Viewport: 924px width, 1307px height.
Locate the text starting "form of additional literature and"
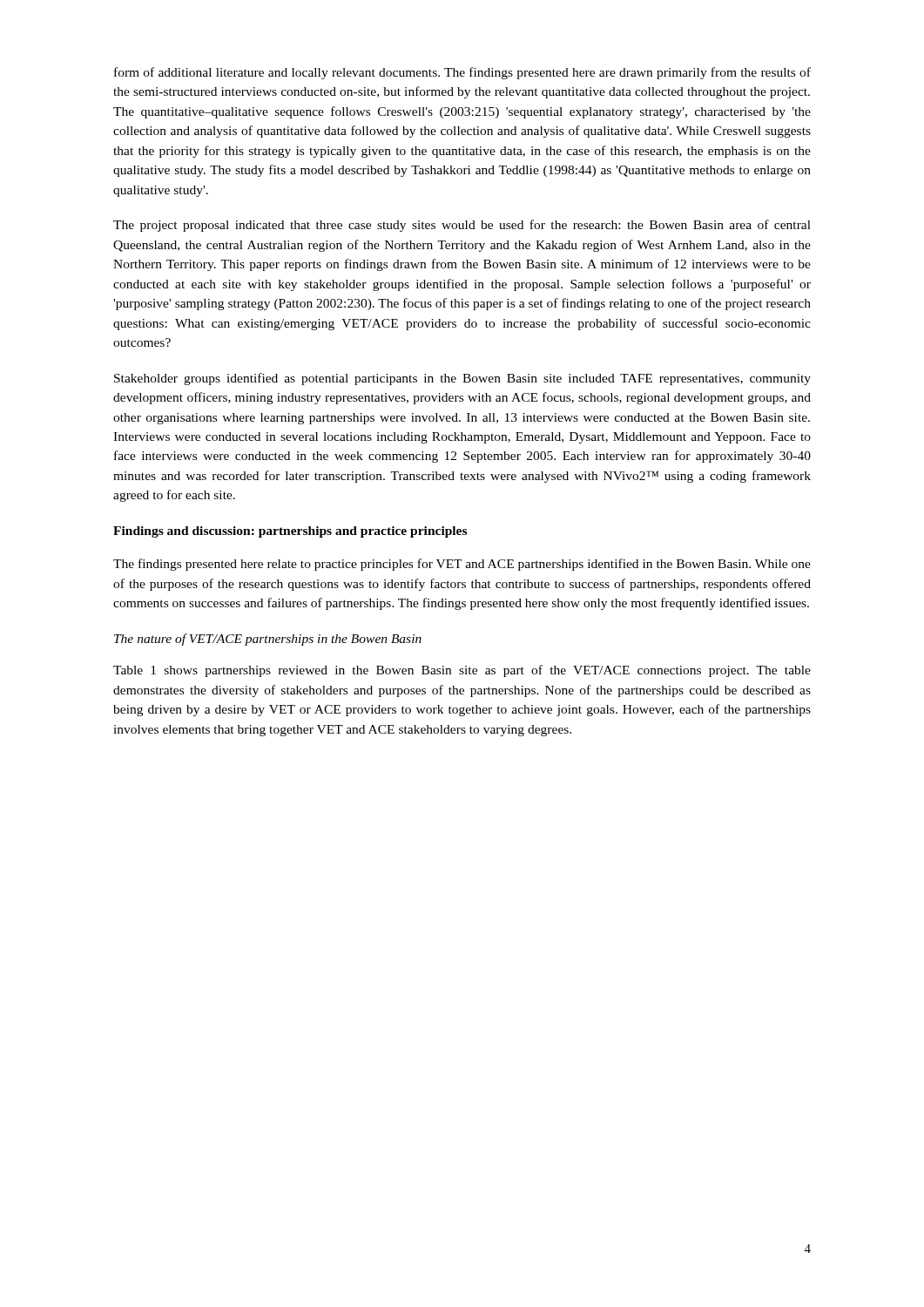(462, 131)
